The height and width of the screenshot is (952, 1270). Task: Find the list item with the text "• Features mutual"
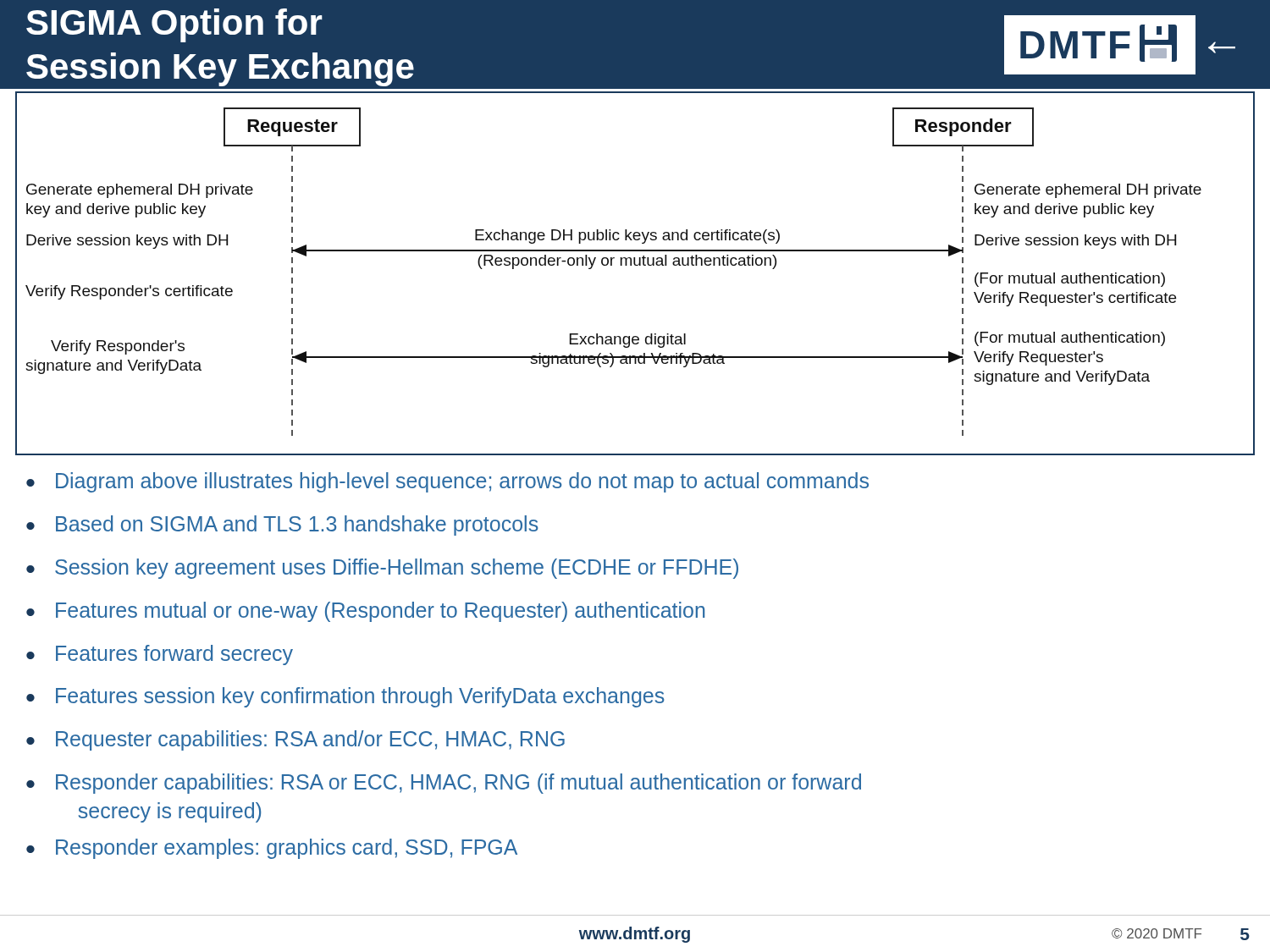coord(366,614)
